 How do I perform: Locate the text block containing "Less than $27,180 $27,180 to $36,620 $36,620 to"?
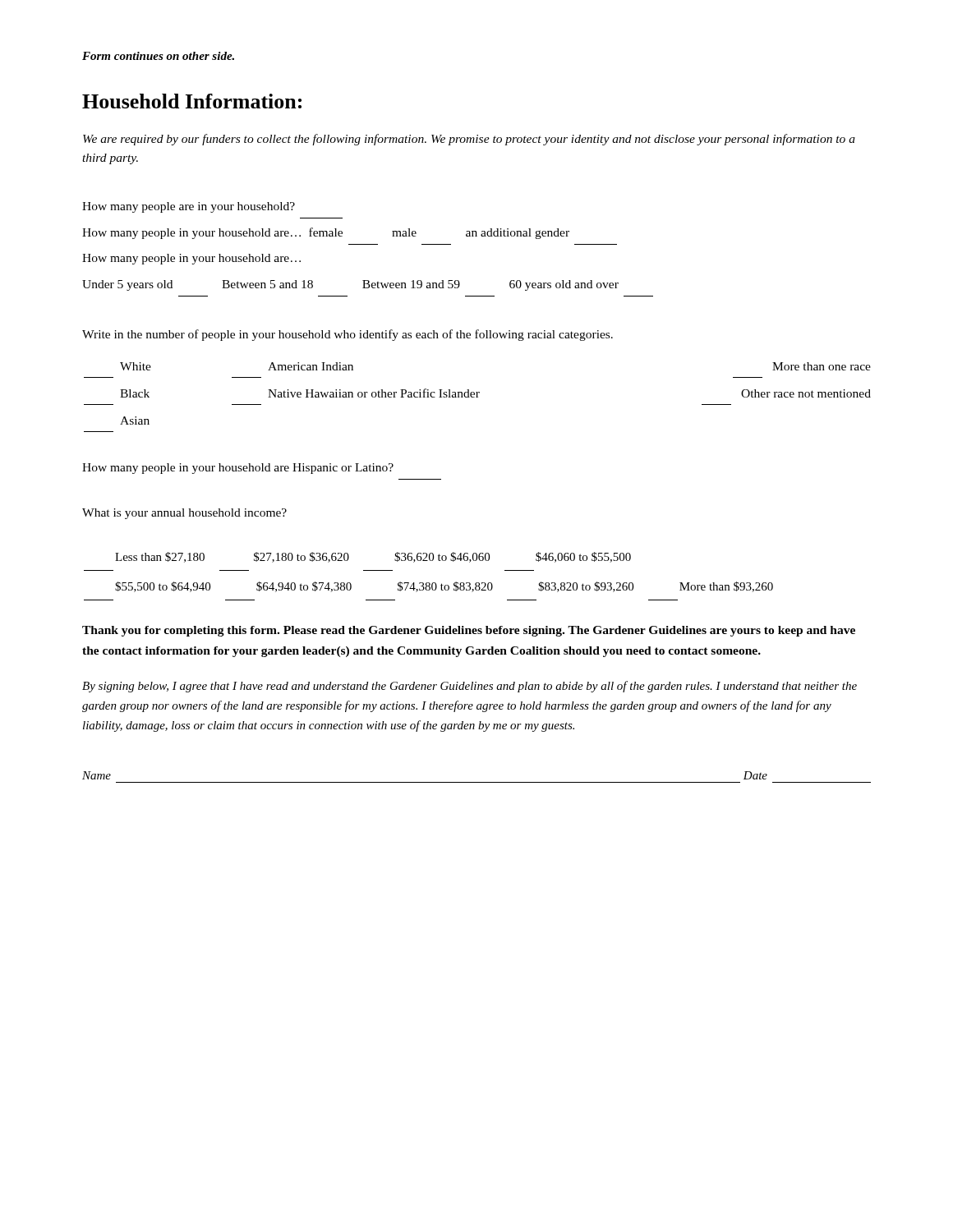coord(358,557)
